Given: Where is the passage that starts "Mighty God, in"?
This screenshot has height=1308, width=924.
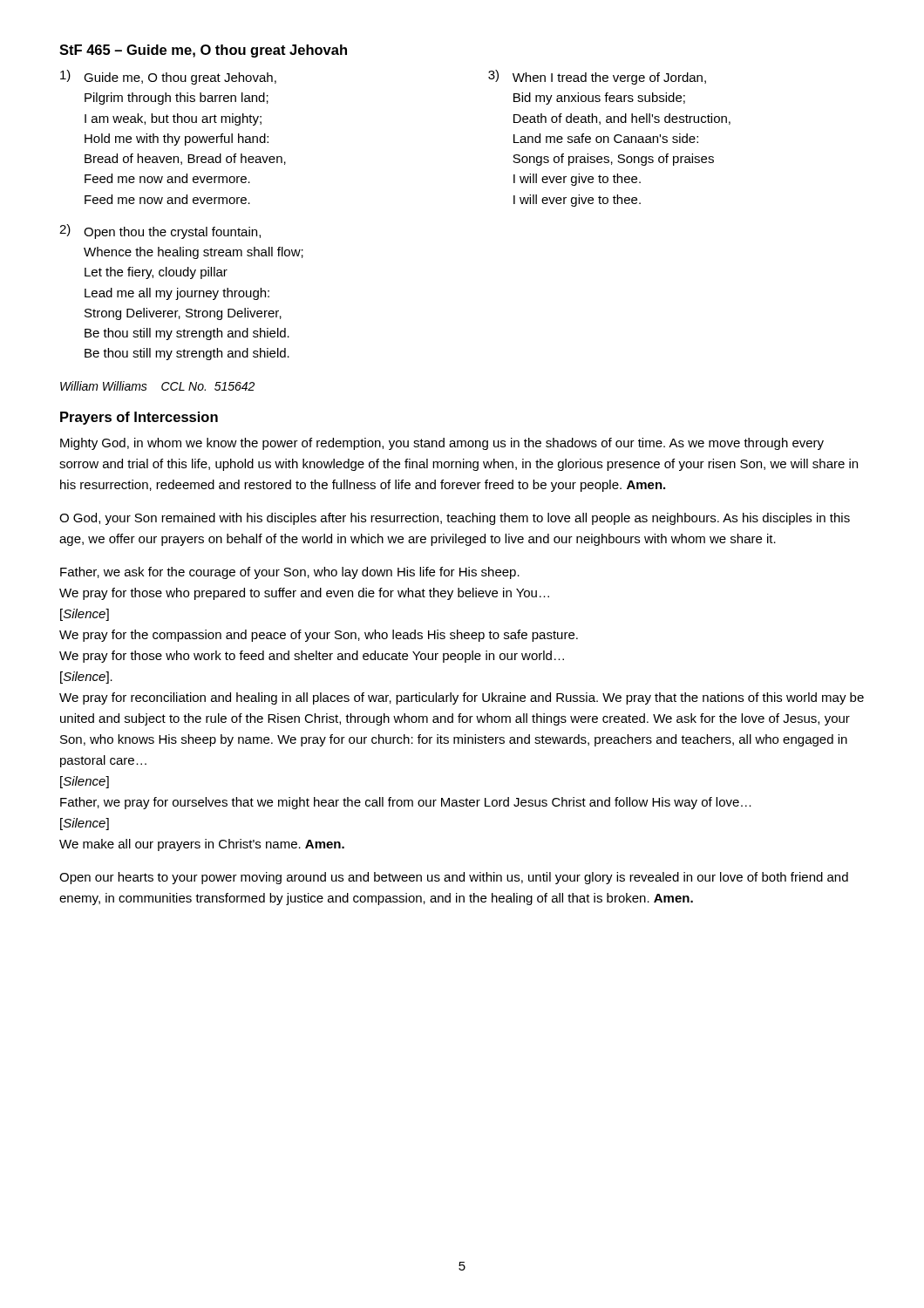Looking at the screenshot, I should (x=459, y=463).
